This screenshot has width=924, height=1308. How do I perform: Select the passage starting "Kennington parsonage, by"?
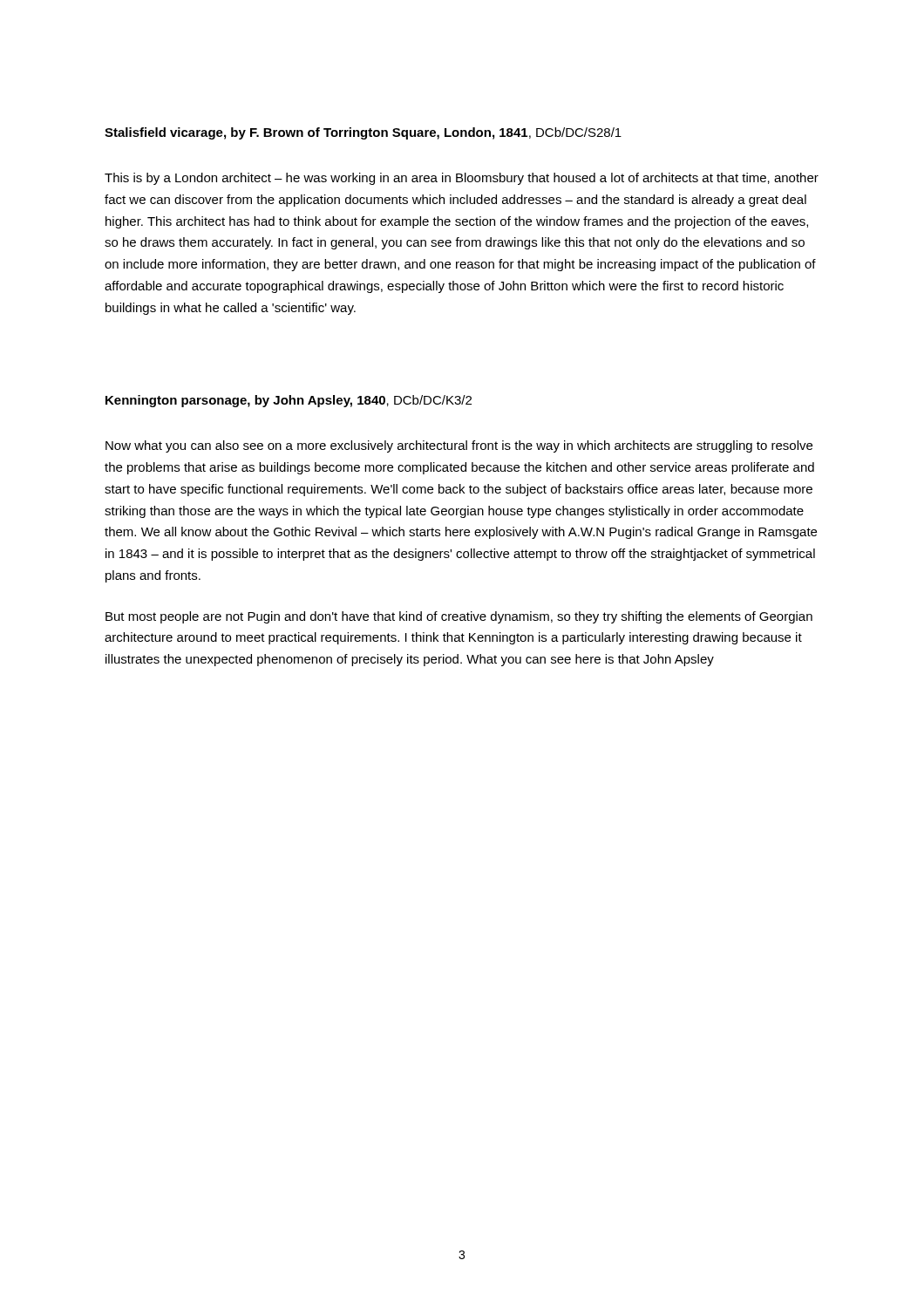coord(288,400)
